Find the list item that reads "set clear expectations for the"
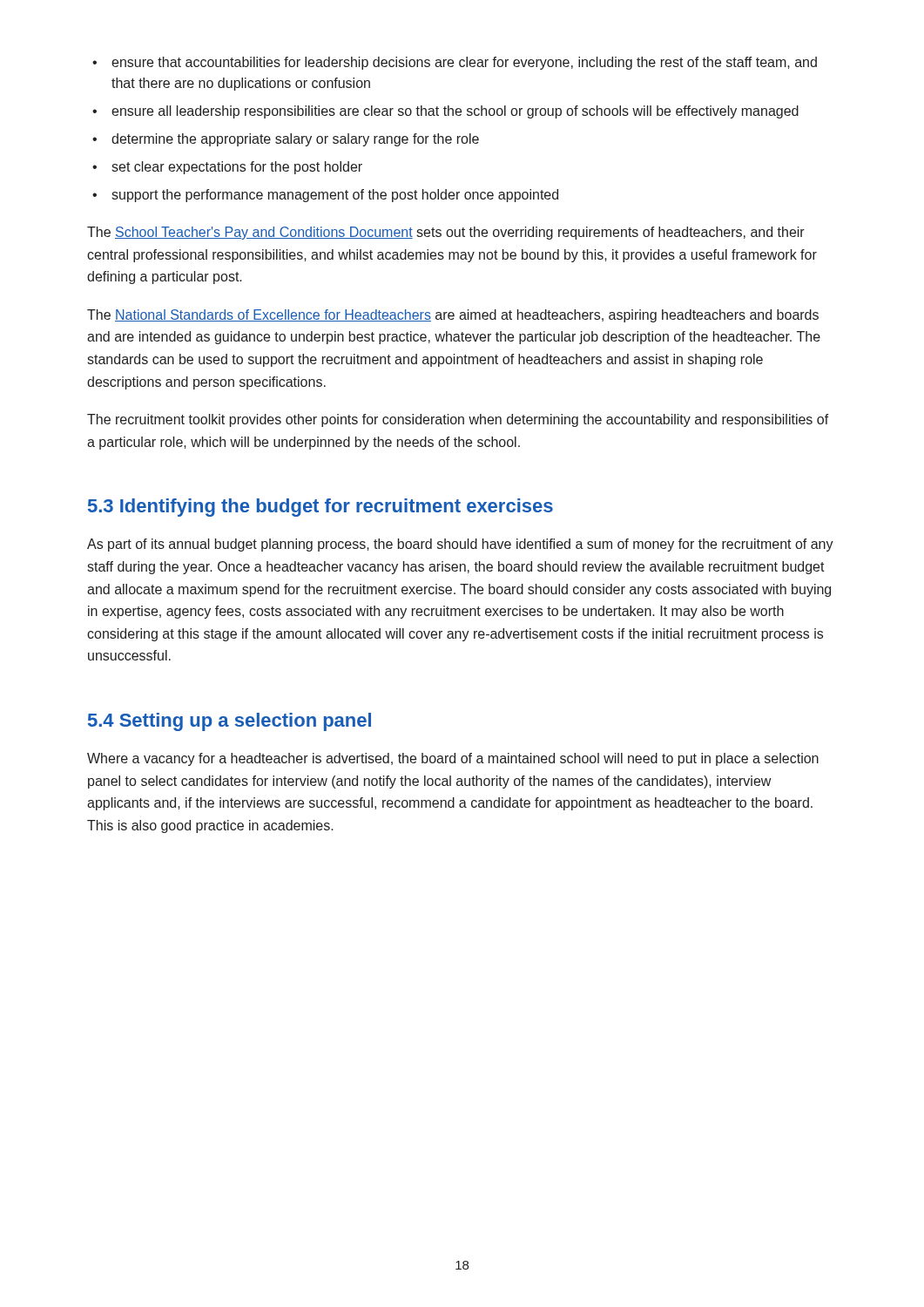924x1307 pixels. pos(227,168)
